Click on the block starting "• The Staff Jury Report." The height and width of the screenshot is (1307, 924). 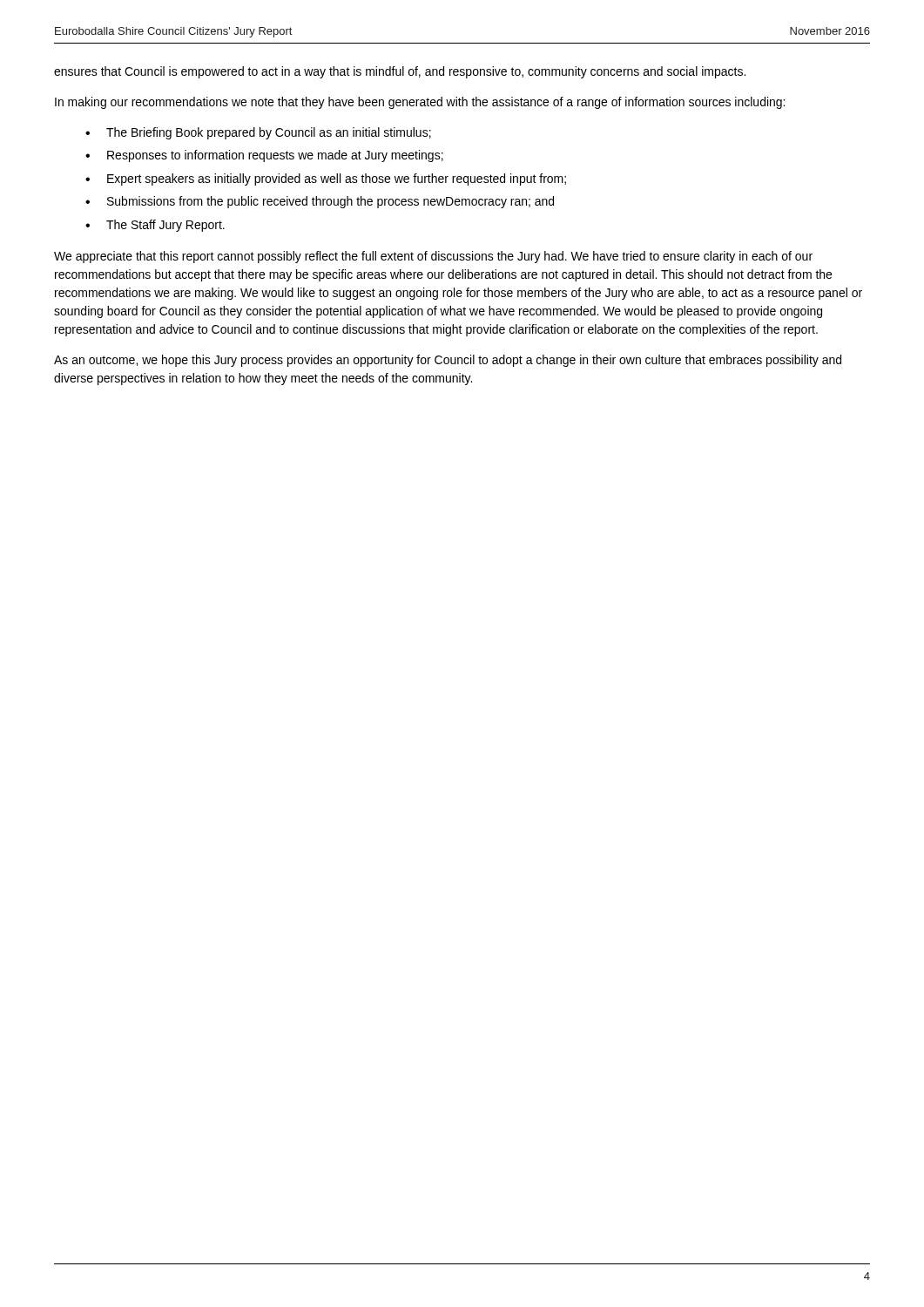tap(155, 225)
